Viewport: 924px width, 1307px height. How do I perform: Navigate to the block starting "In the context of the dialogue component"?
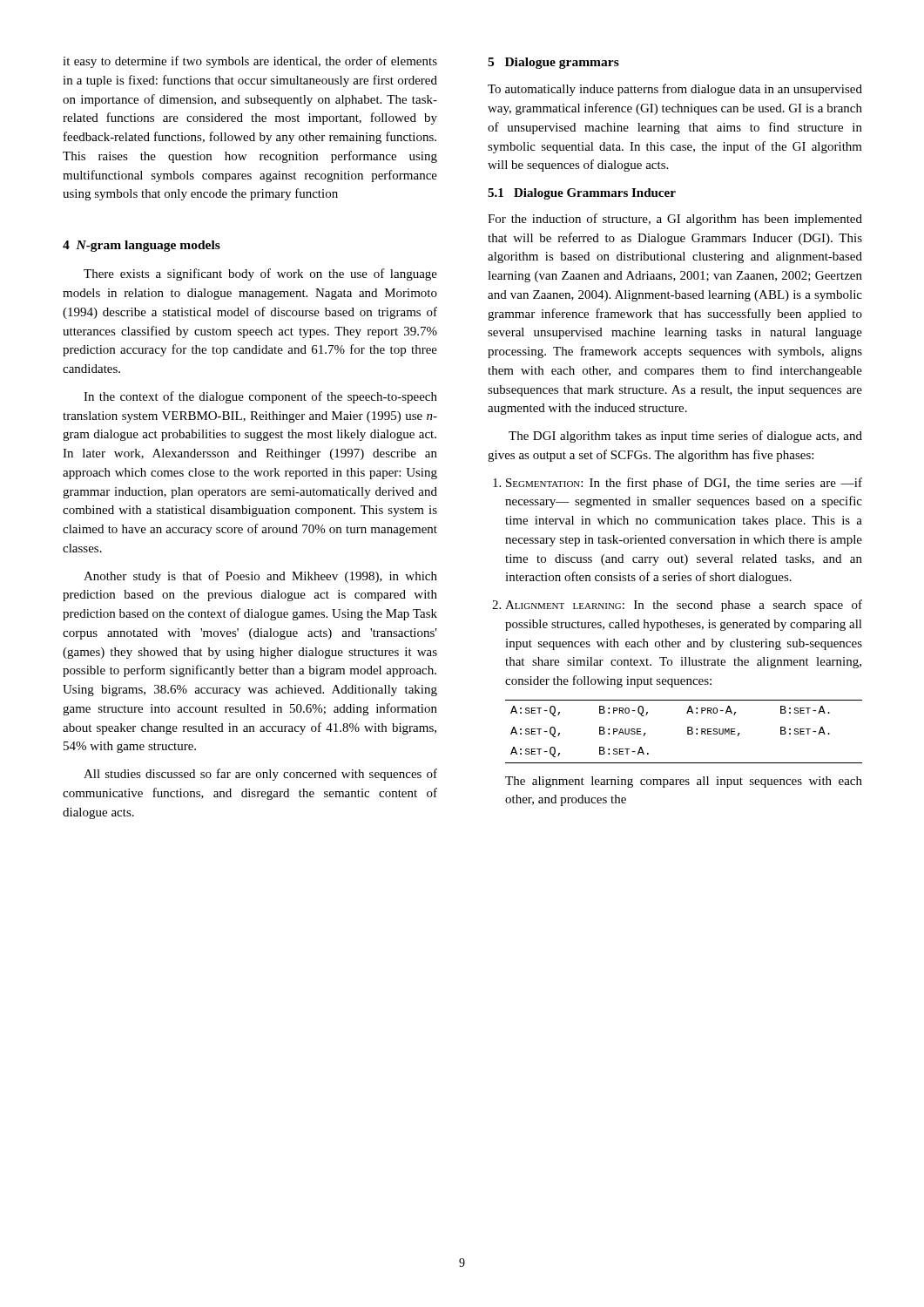(250, 473)
